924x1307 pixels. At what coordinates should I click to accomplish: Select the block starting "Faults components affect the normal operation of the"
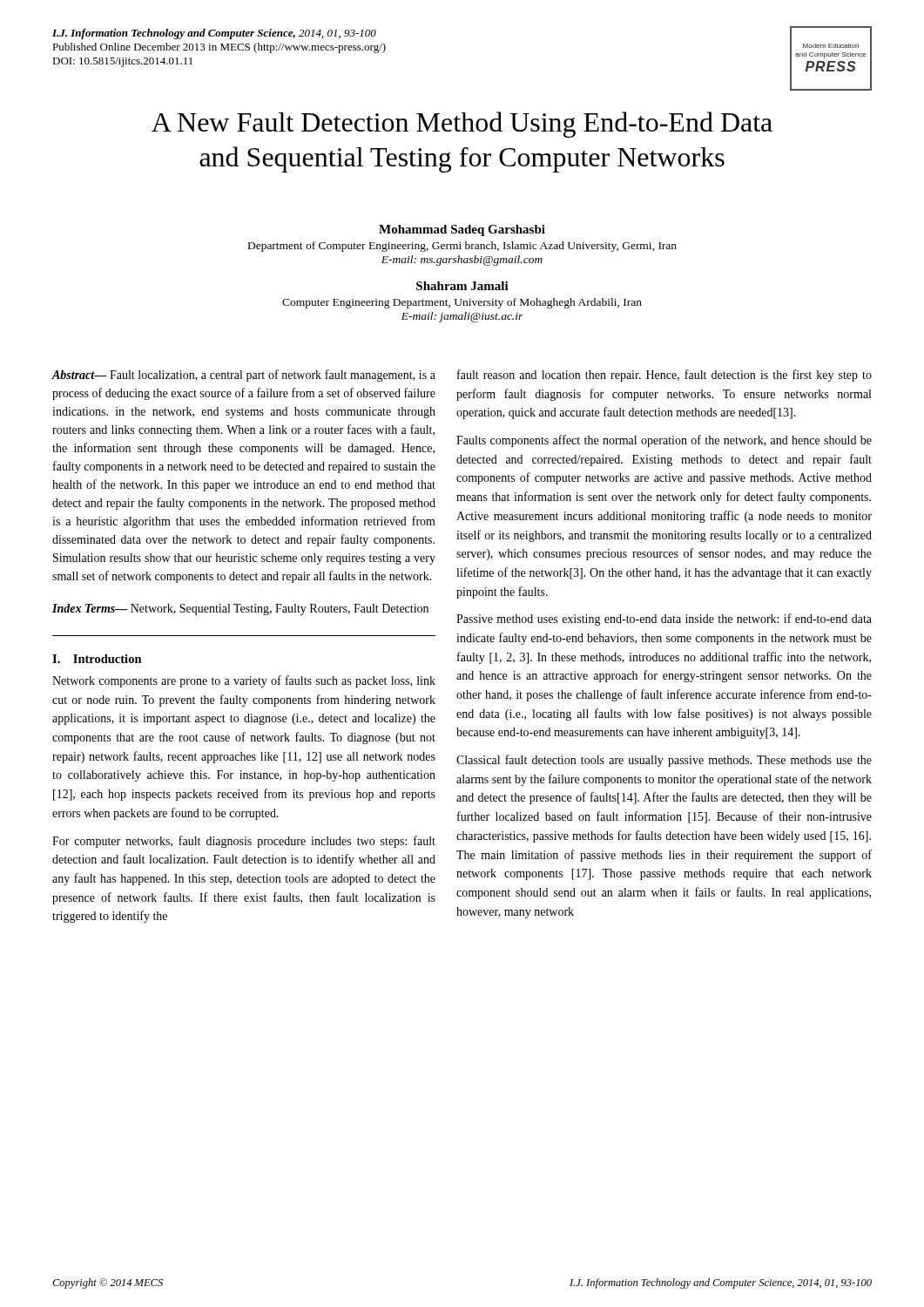point(664,516)
